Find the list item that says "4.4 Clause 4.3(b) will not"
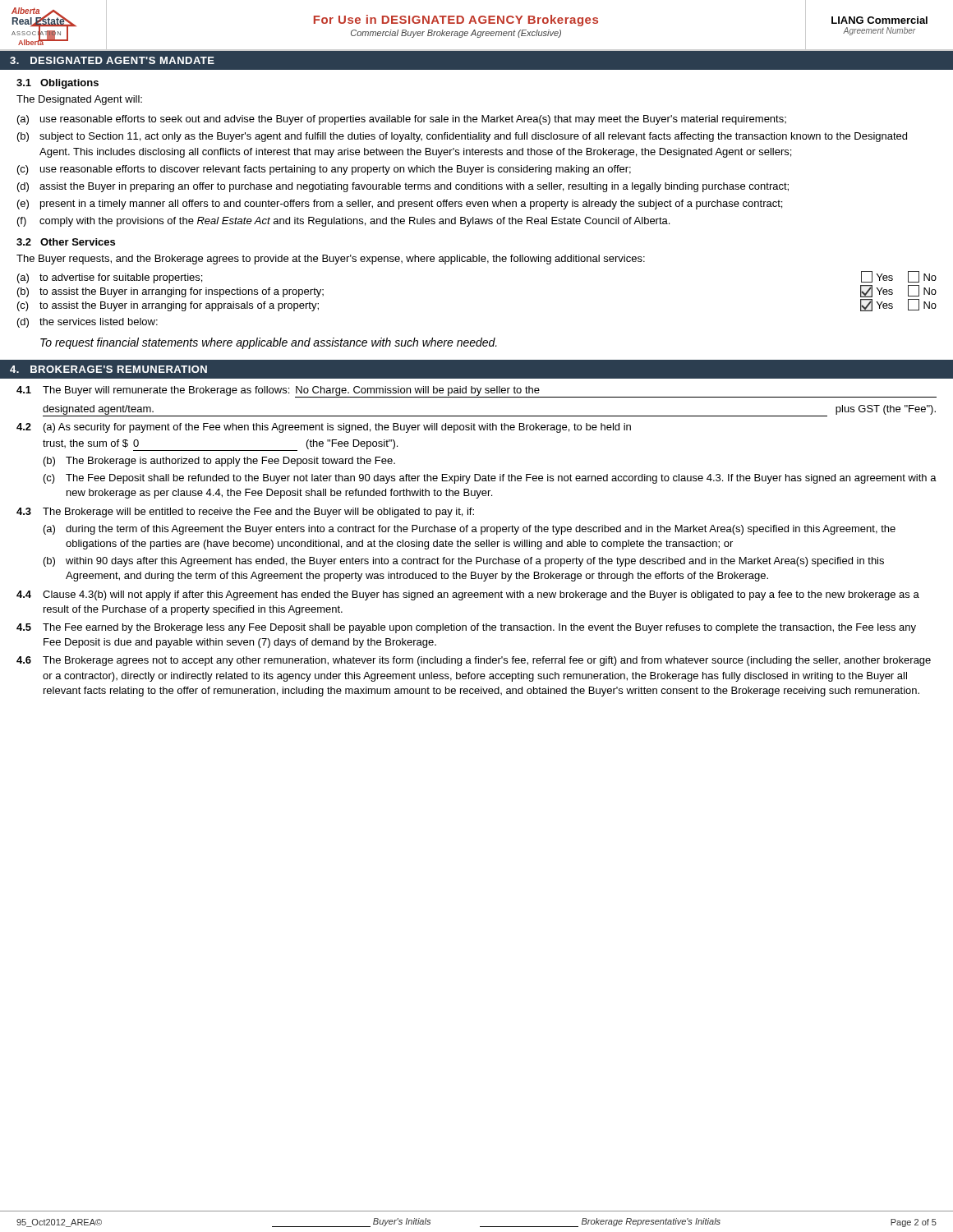953x1232 pixels. [x=476, y=602]
